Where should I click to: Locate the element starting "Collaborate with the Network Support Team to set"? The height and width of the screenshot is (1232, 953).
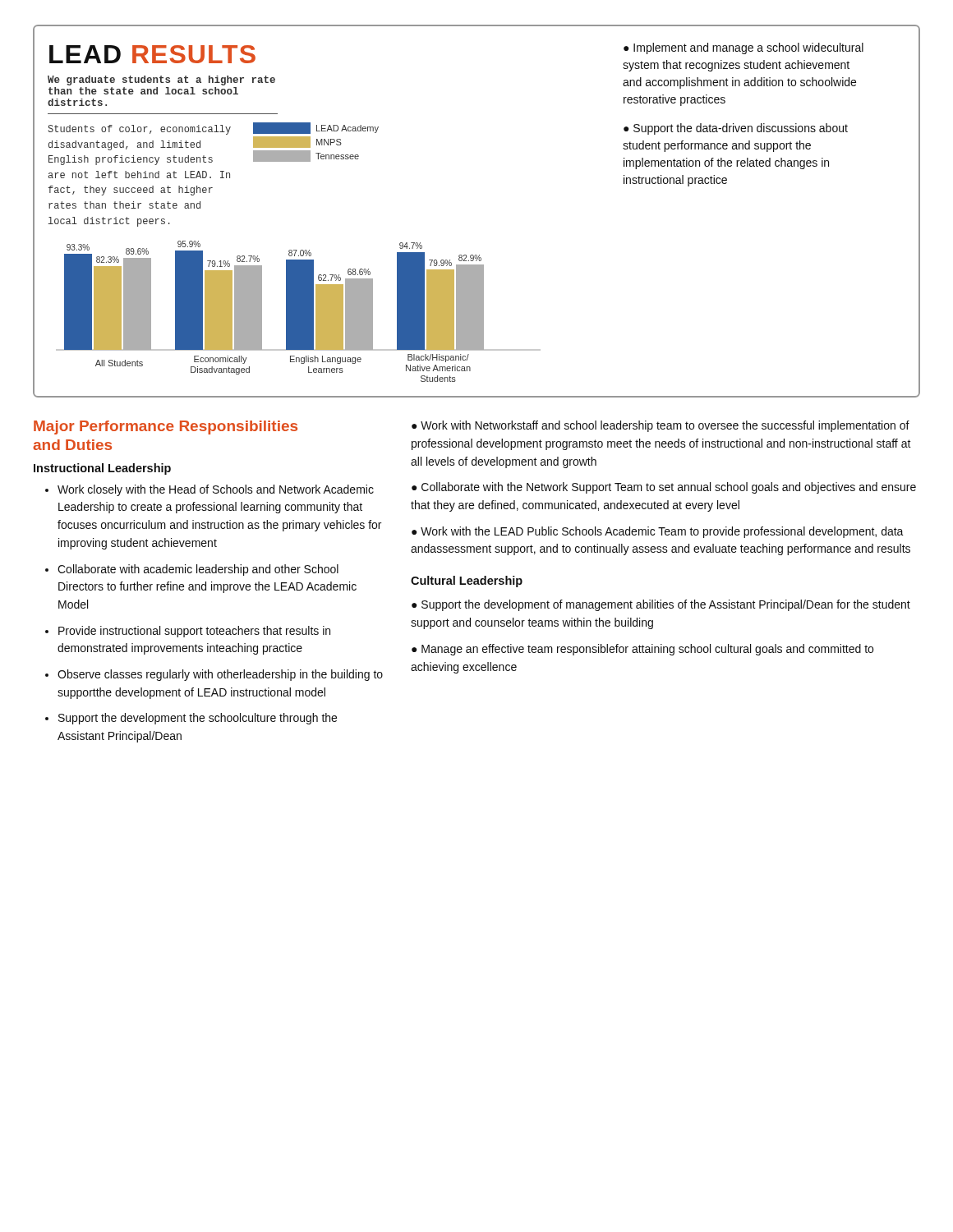pyautogui.click(x=663, y=496)
